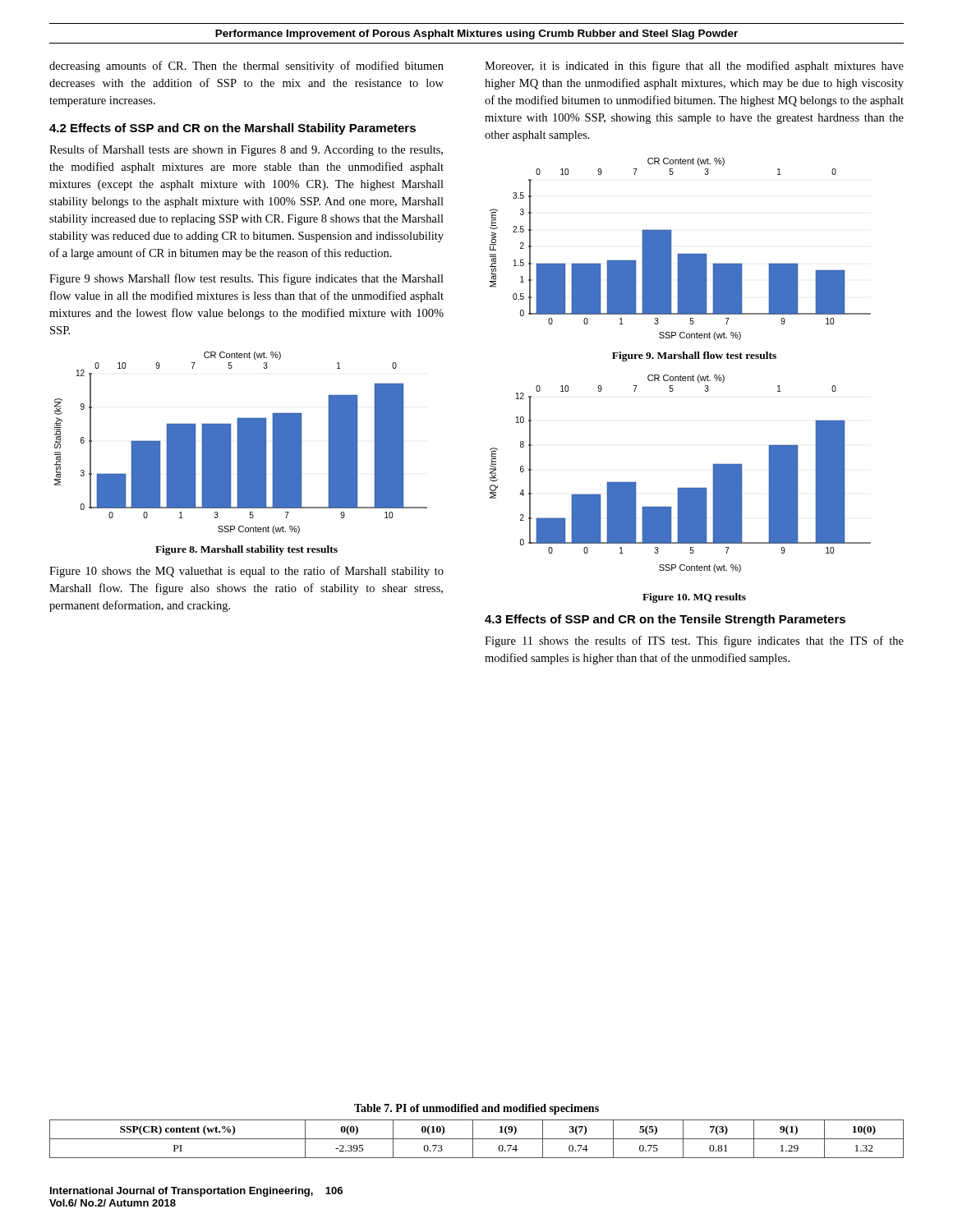
Task: Locate the region starting "Figure 10 shows the"
Action: pos(246,588)
